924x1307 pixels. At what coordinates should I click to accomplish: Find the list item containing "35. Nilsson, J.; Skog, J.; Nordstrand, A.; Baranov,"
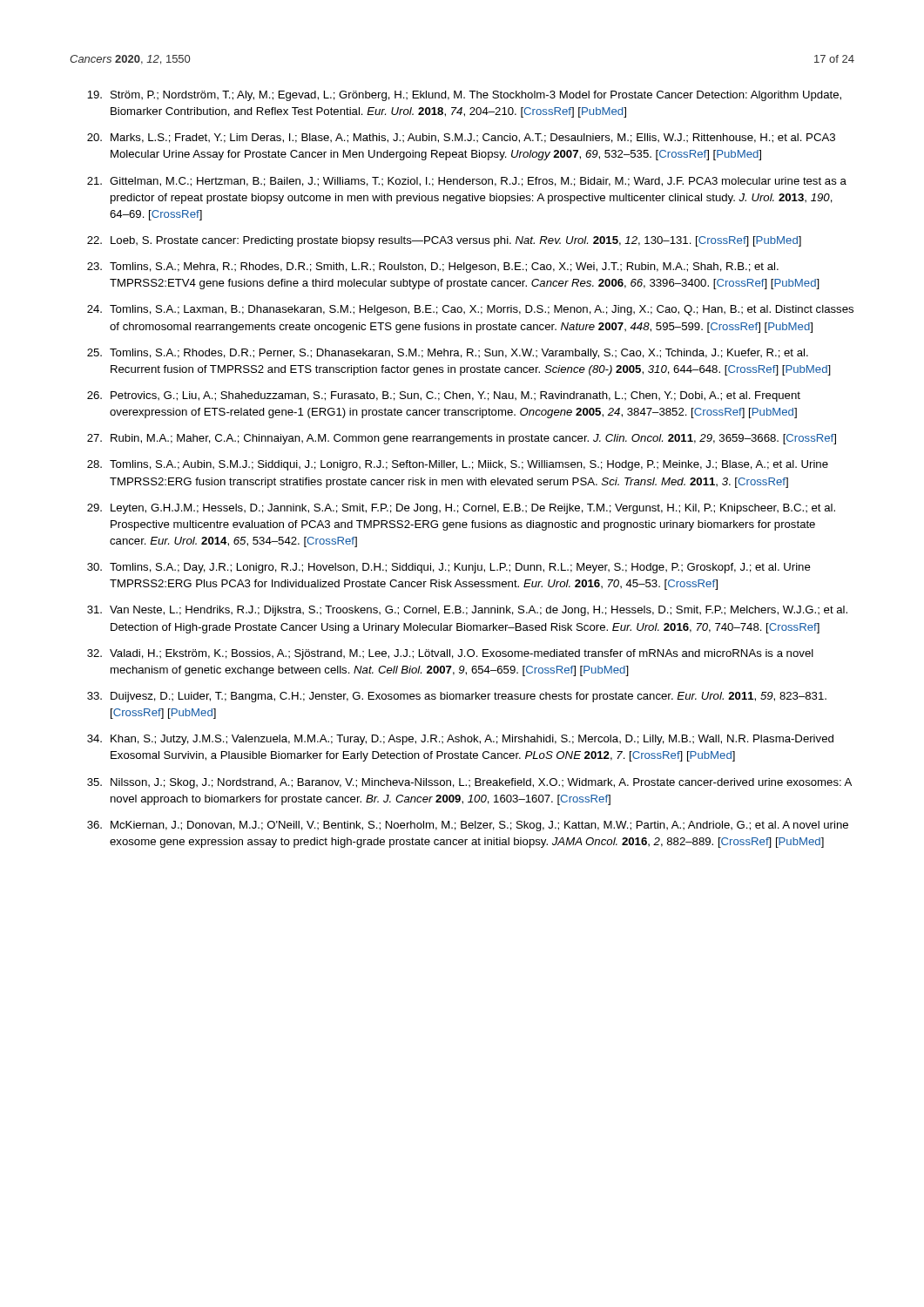click(462, 790)
